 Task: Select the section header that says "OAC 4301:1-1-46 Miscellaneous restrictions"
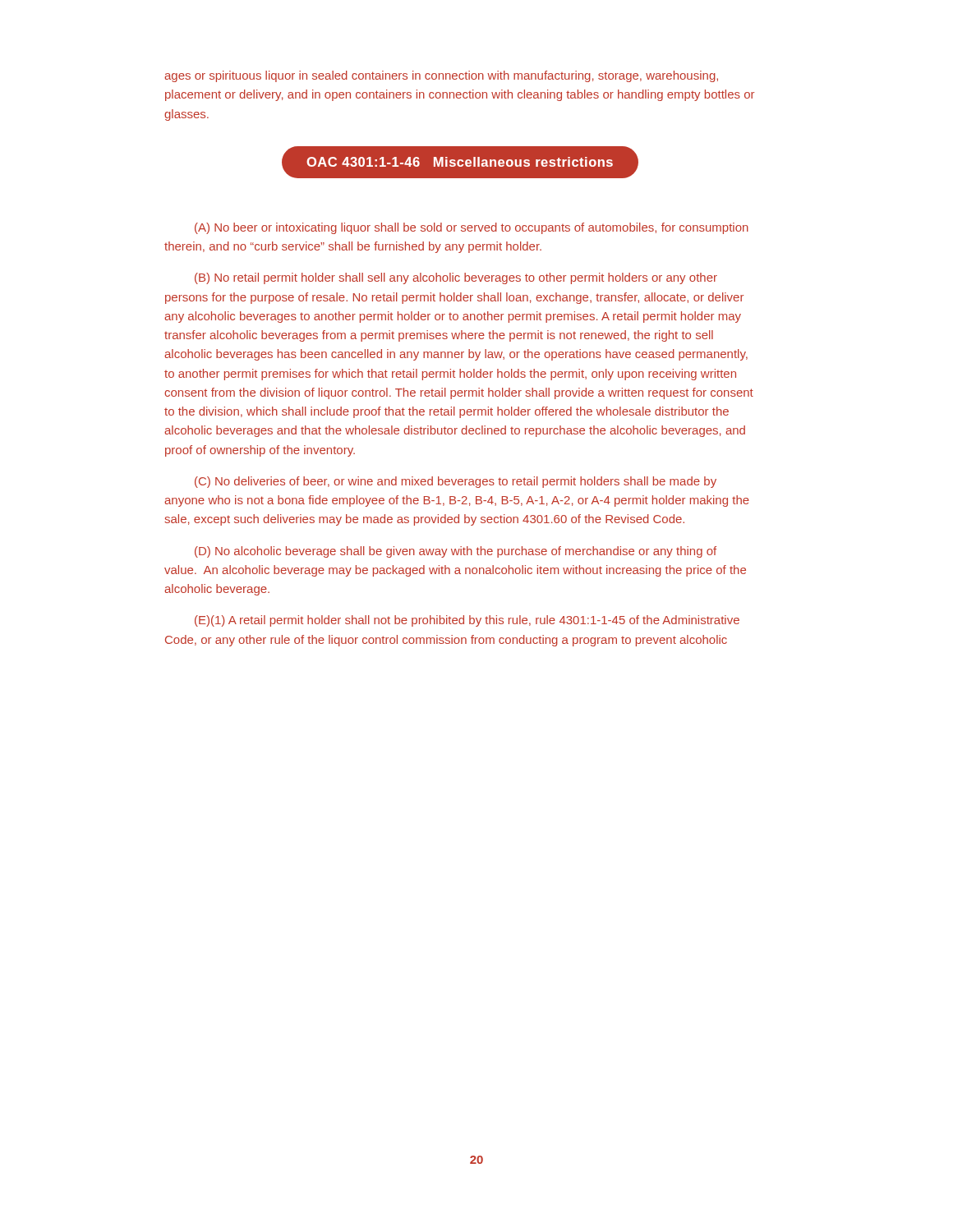460,162
